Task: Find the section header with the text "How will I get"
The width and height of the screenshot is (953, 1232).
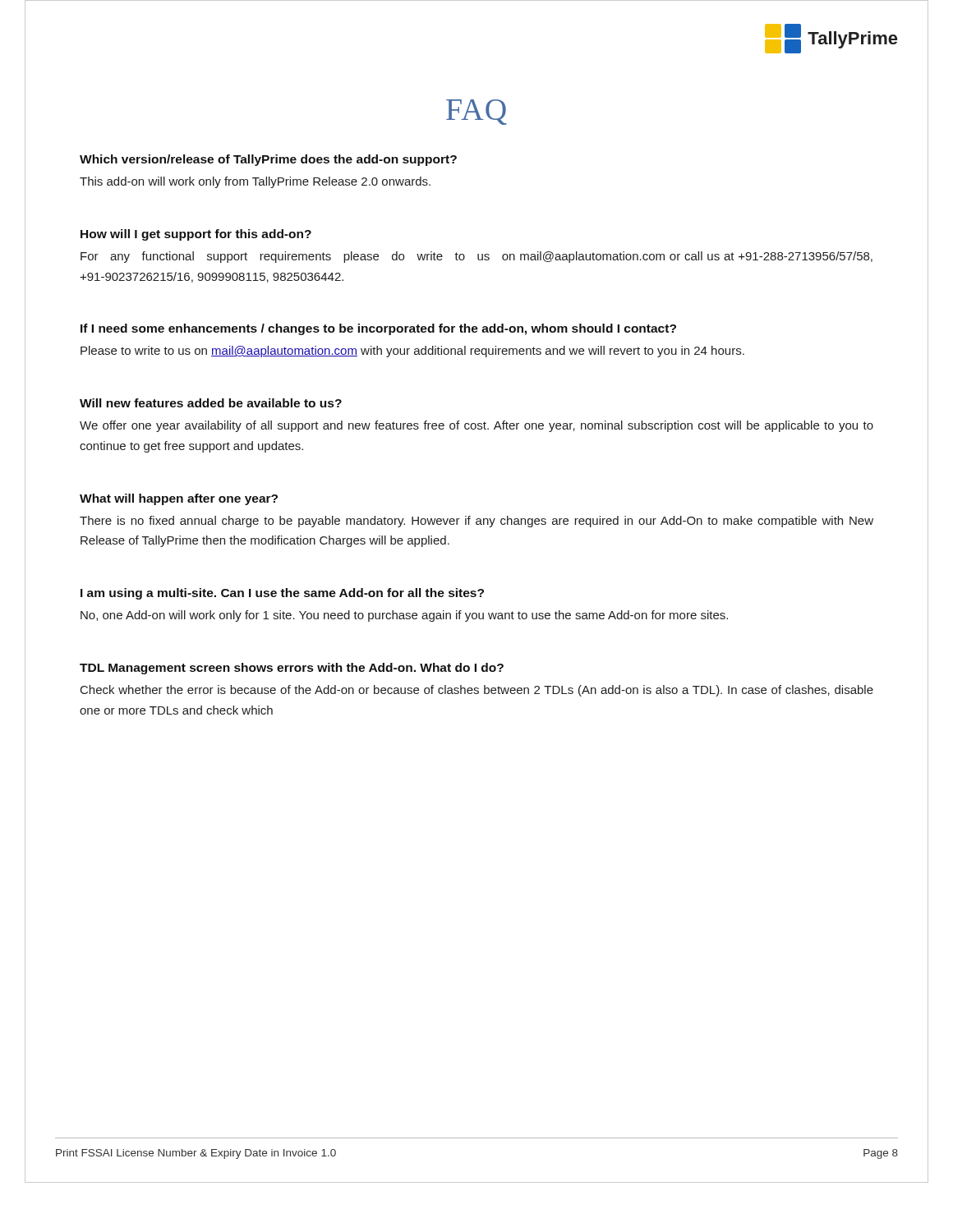Action: coord(196,233)
